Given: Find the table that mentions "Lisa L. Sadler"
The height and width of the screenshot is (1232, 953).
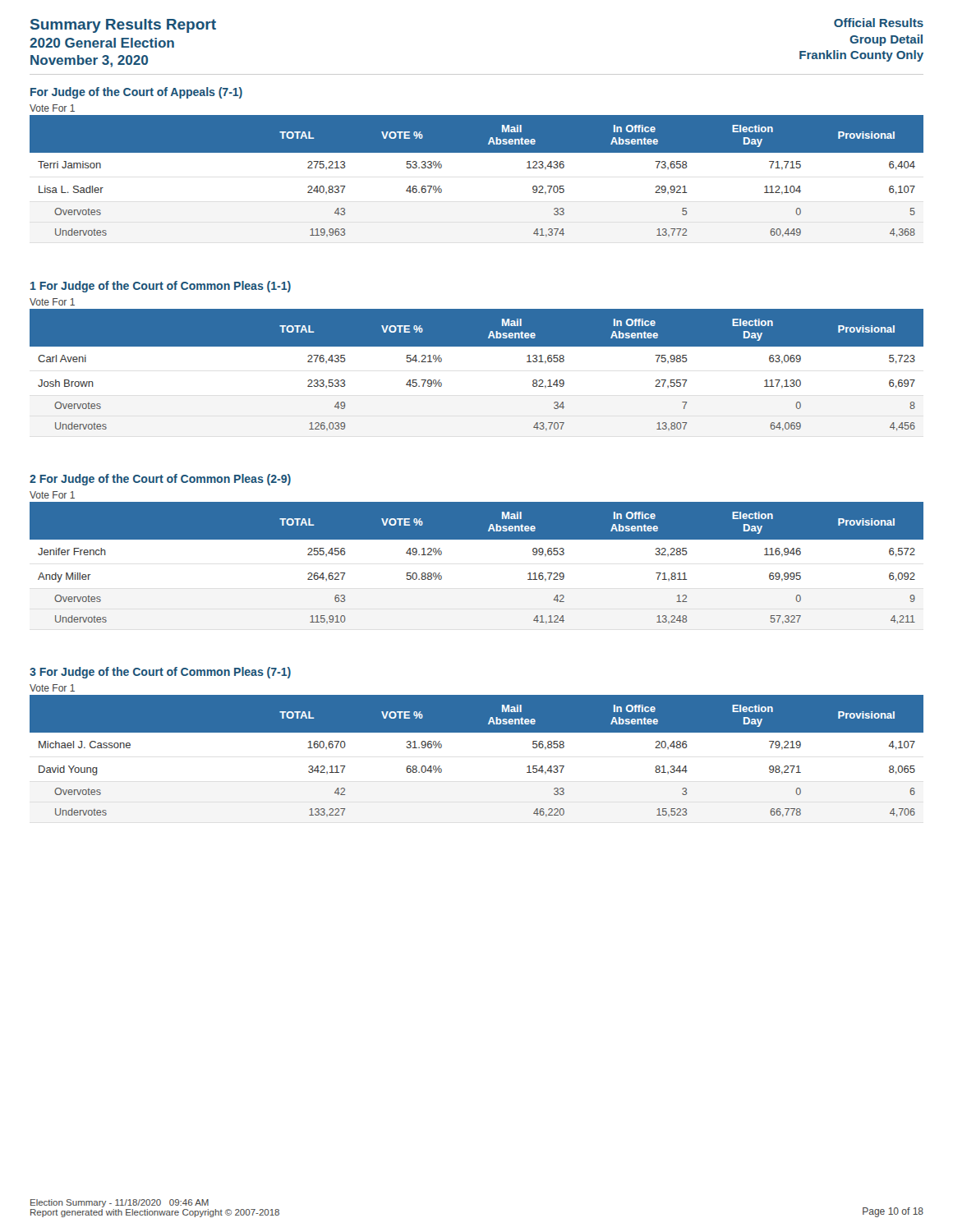Looking at the screenshot, I should (476, 180).
